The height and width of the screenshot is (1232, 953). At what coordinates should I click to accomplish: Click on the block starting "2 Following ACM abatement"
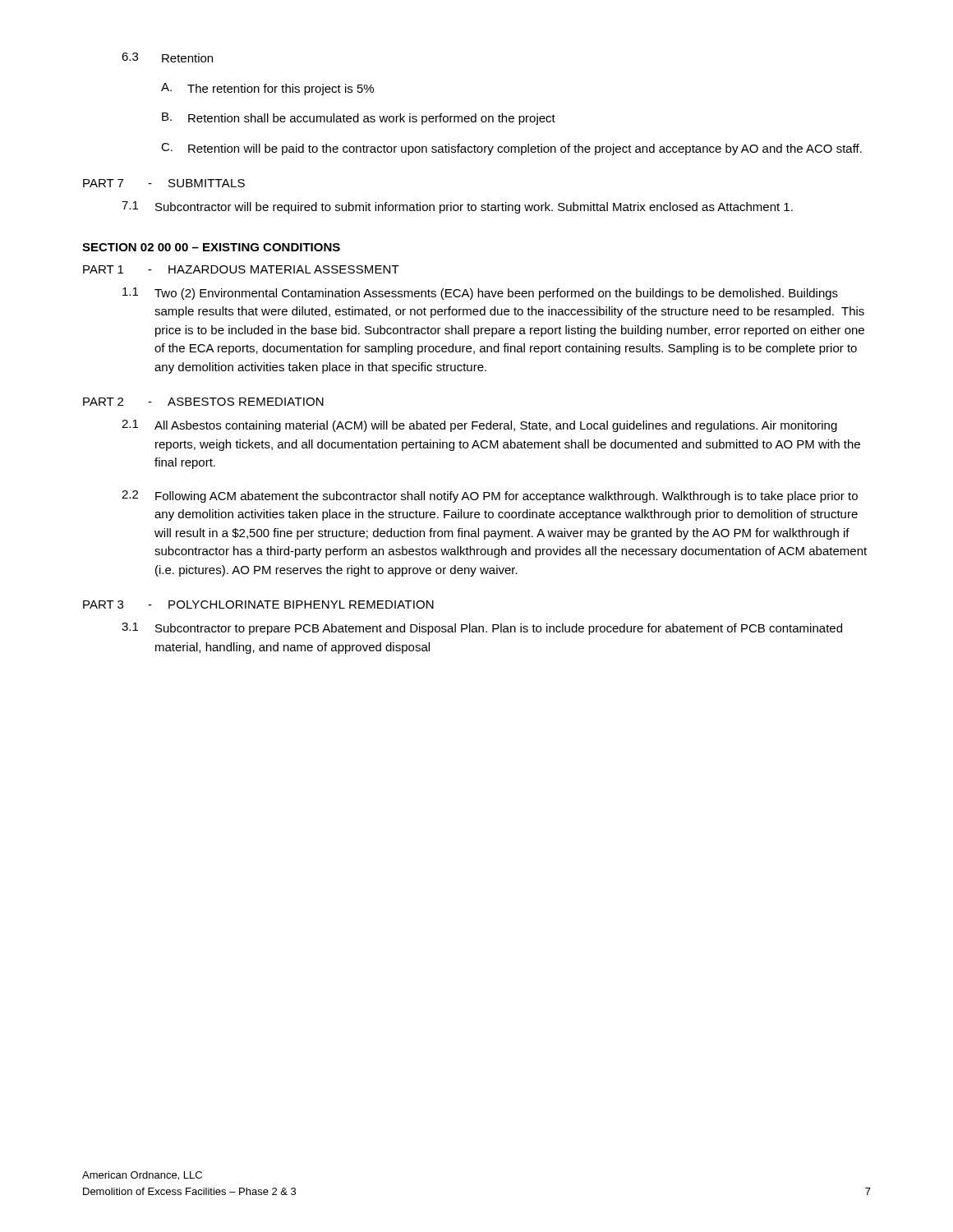(496, 533)
